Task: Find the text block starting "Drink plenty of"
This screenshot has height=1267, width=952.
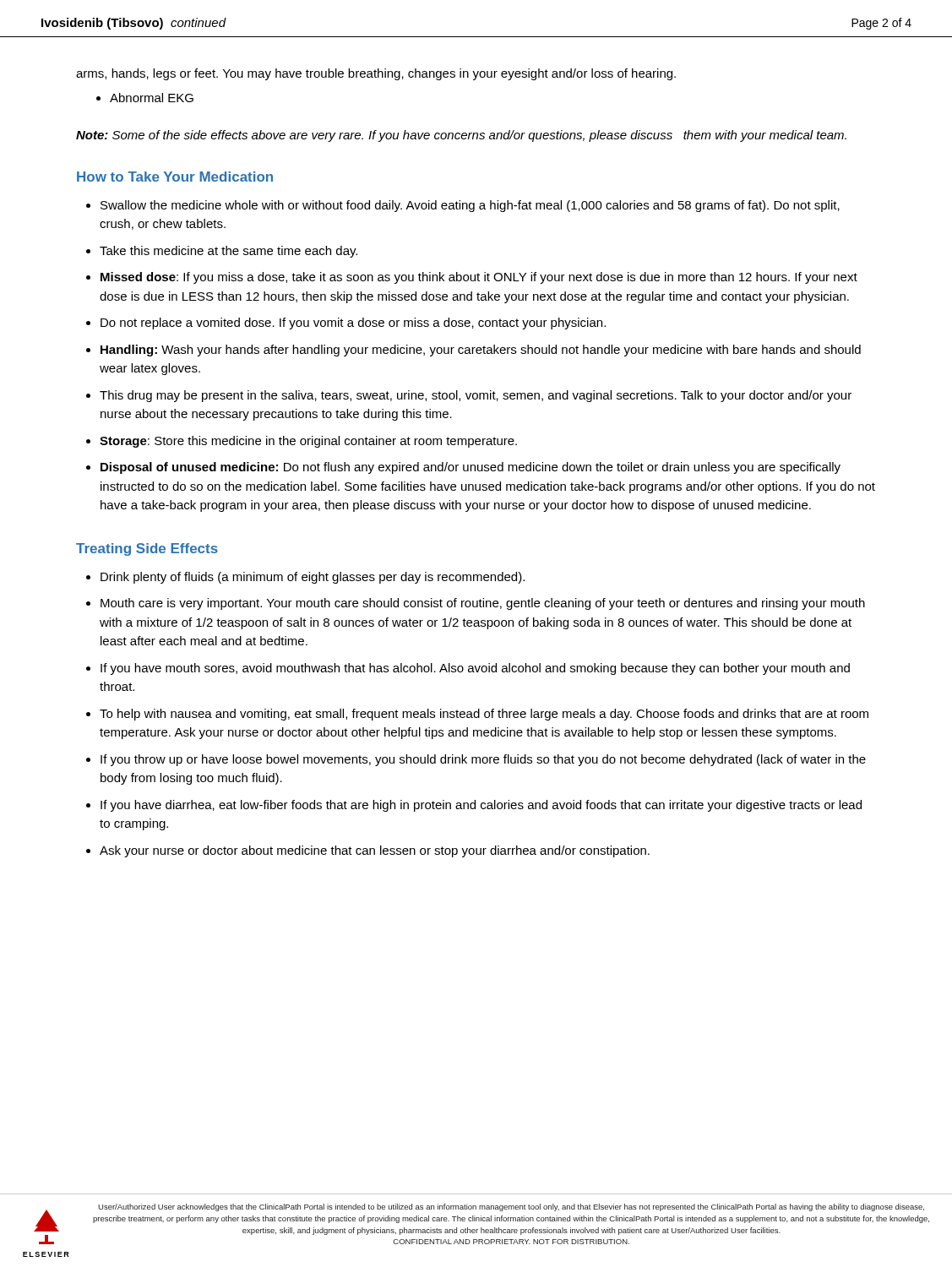Action: 313,576
